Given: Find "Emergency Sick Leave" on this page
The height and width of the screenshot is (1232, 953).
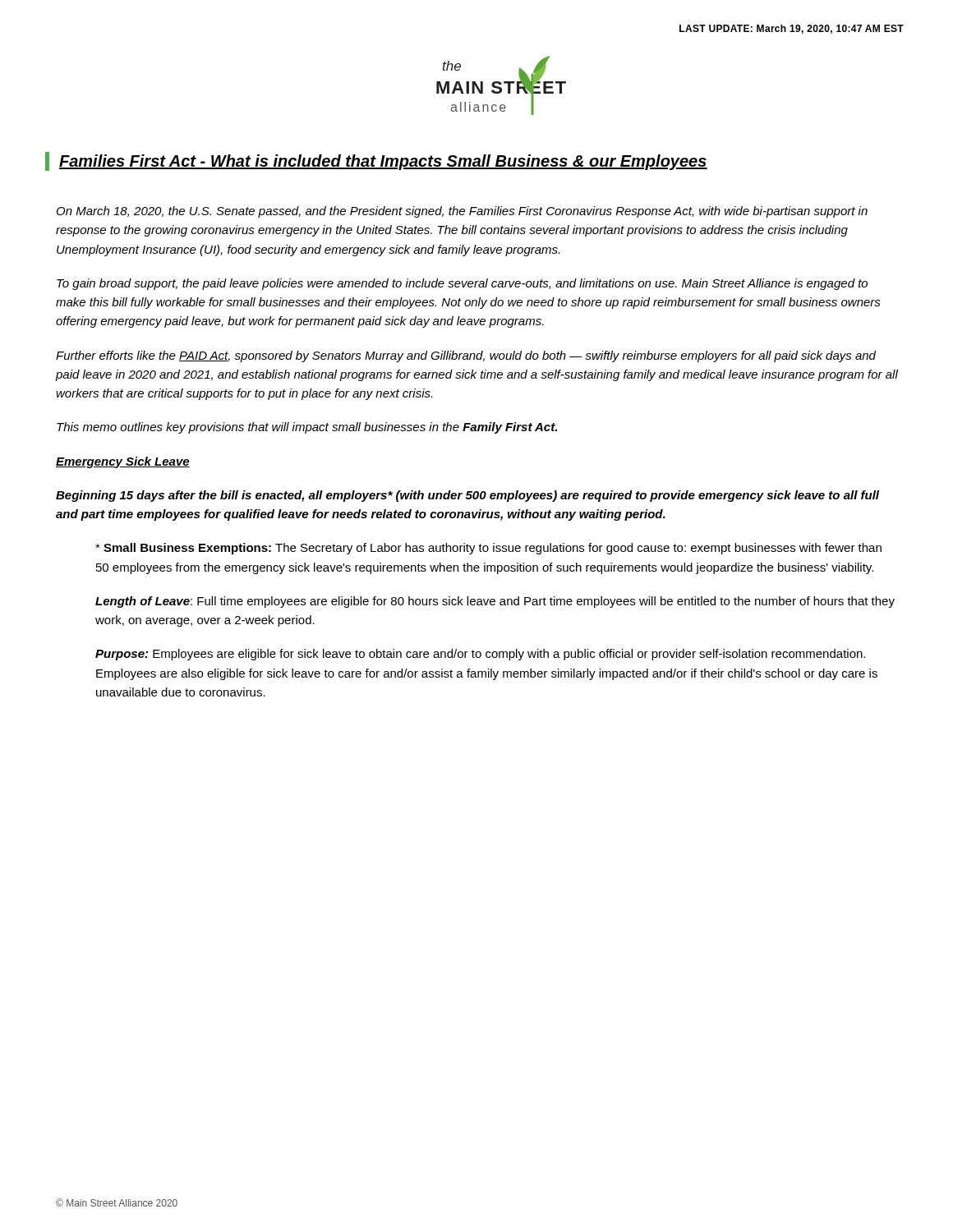Looking at the screenshot, I should (x=123, y=462).
